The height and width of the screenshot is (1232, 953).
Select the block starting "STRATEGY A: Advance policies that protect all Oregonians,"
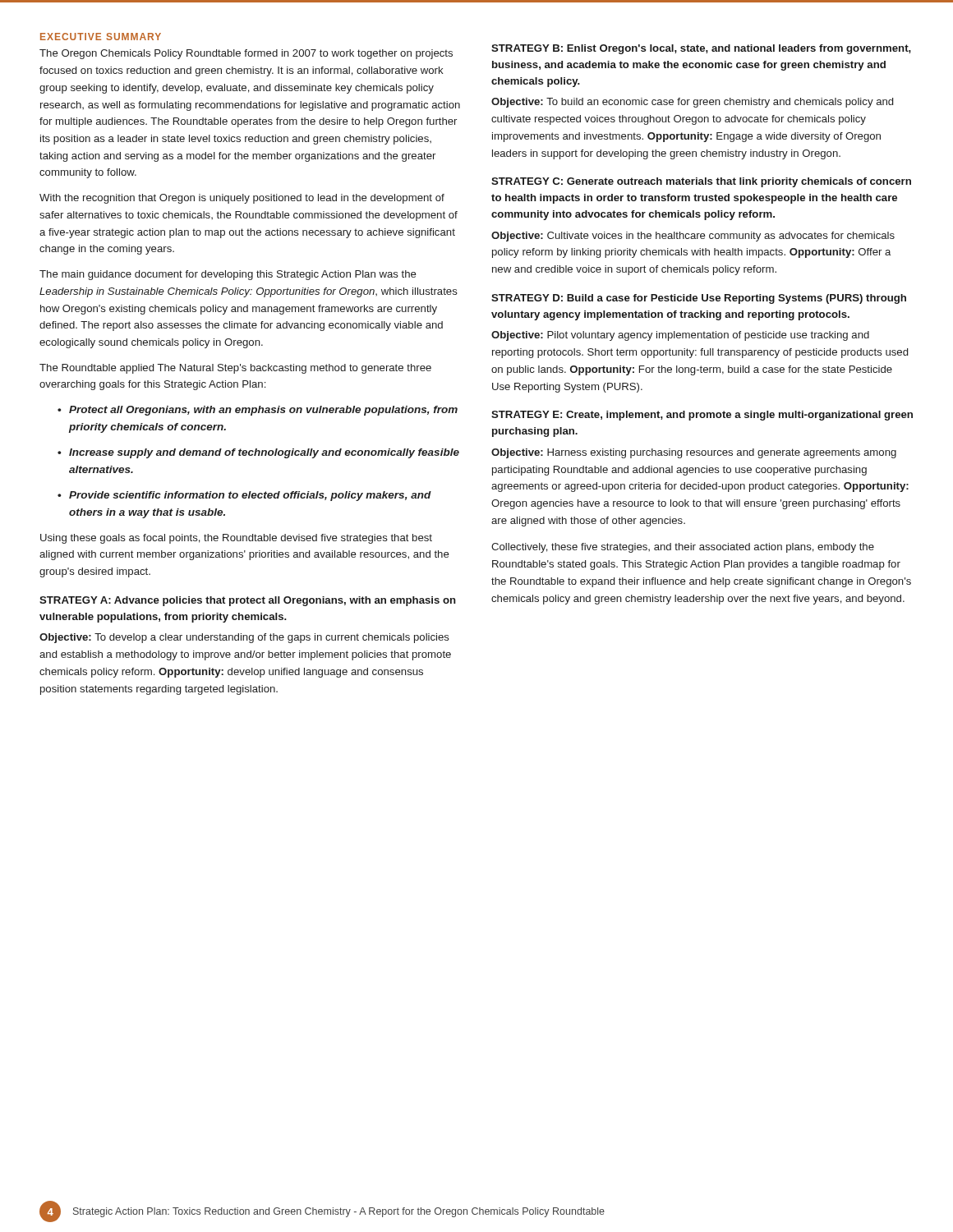(x=251, y=608)
